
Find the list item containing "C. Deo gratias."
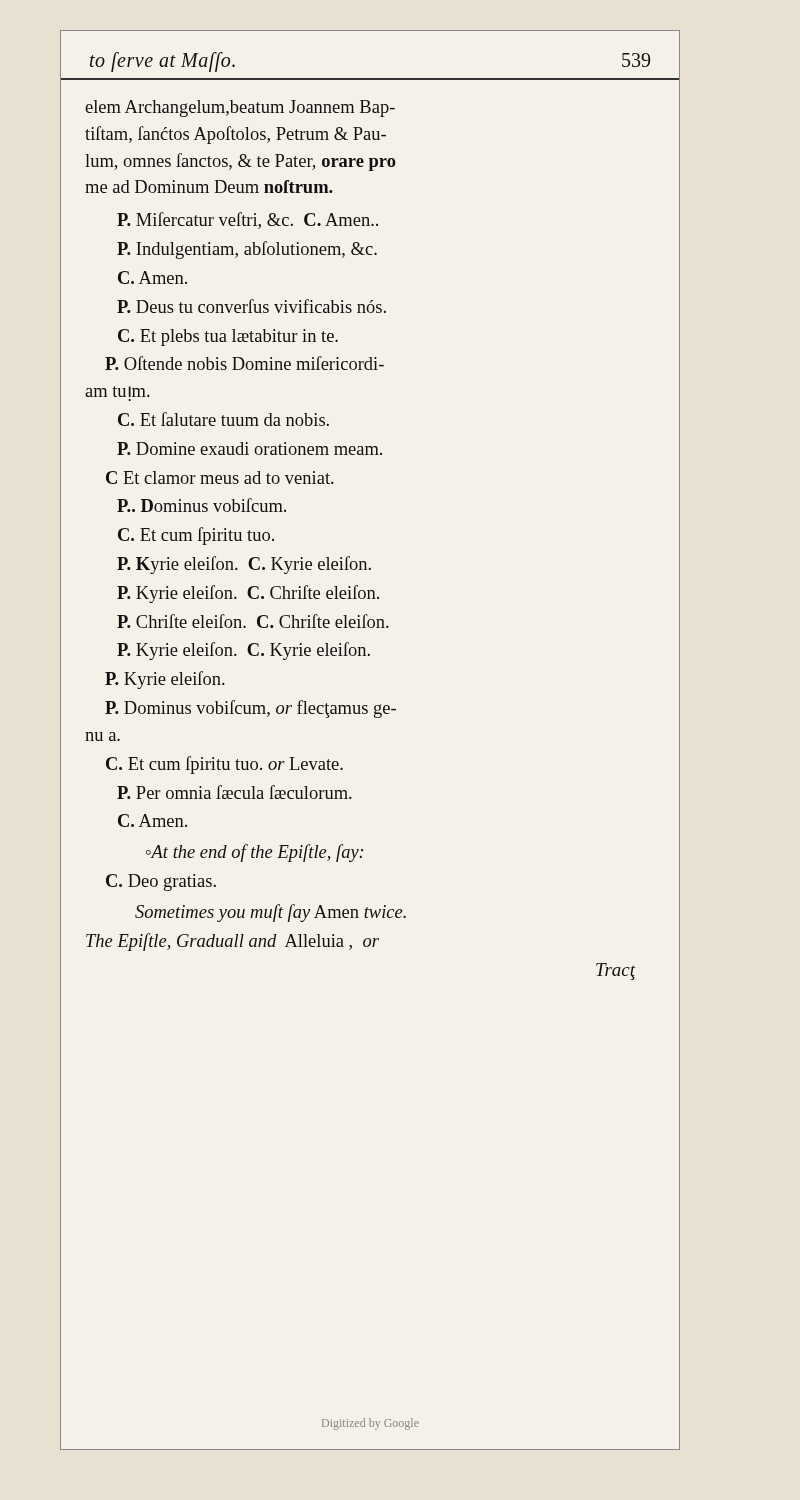pyautogui.click(x=161, y=881)
